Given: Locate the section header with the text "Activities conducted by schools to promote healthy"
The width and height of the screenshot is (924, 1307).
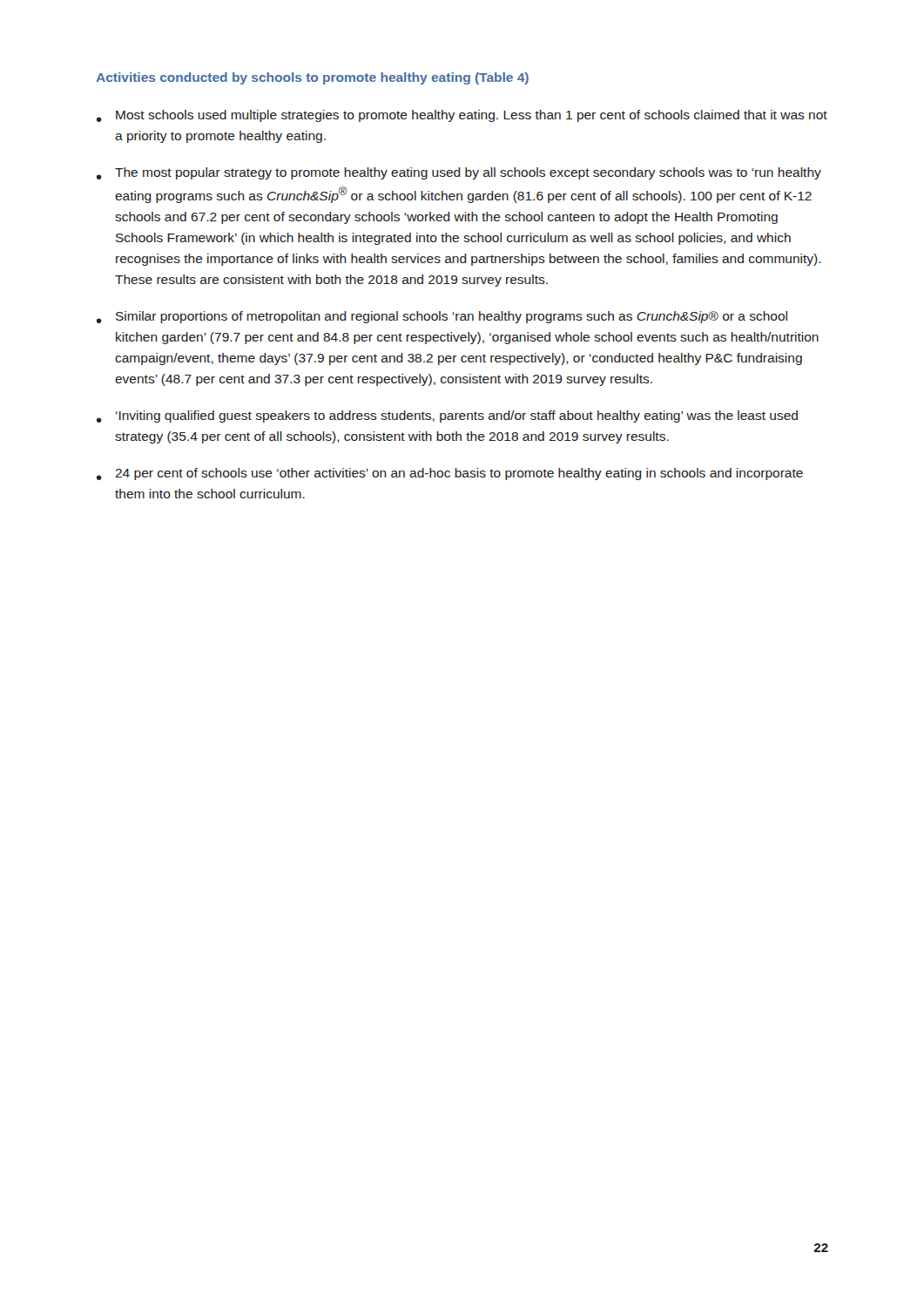Looking at the screenshot, I should pos(312,77).
